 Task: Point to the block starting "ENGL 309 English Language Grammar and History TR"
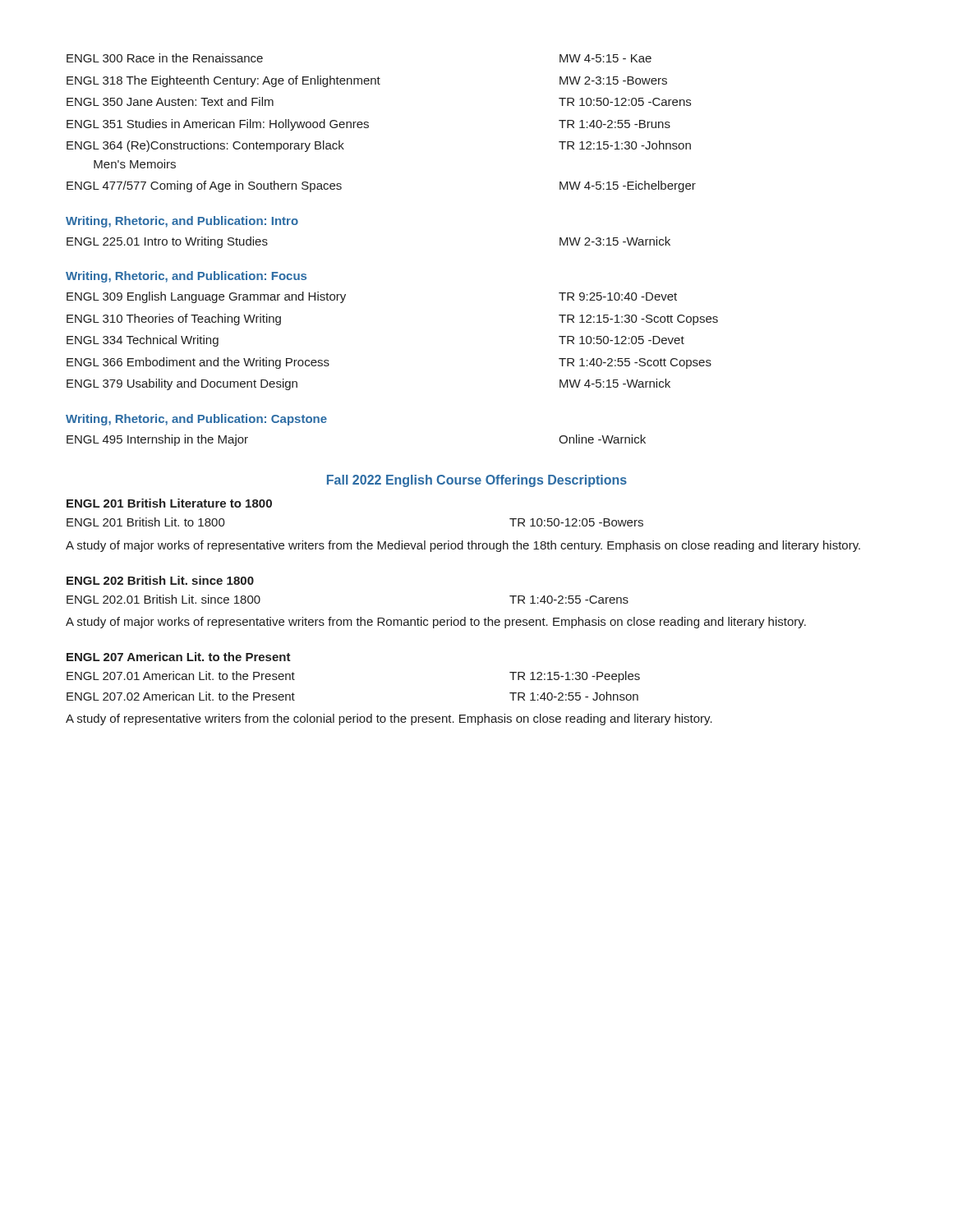(x=212, y=297)
